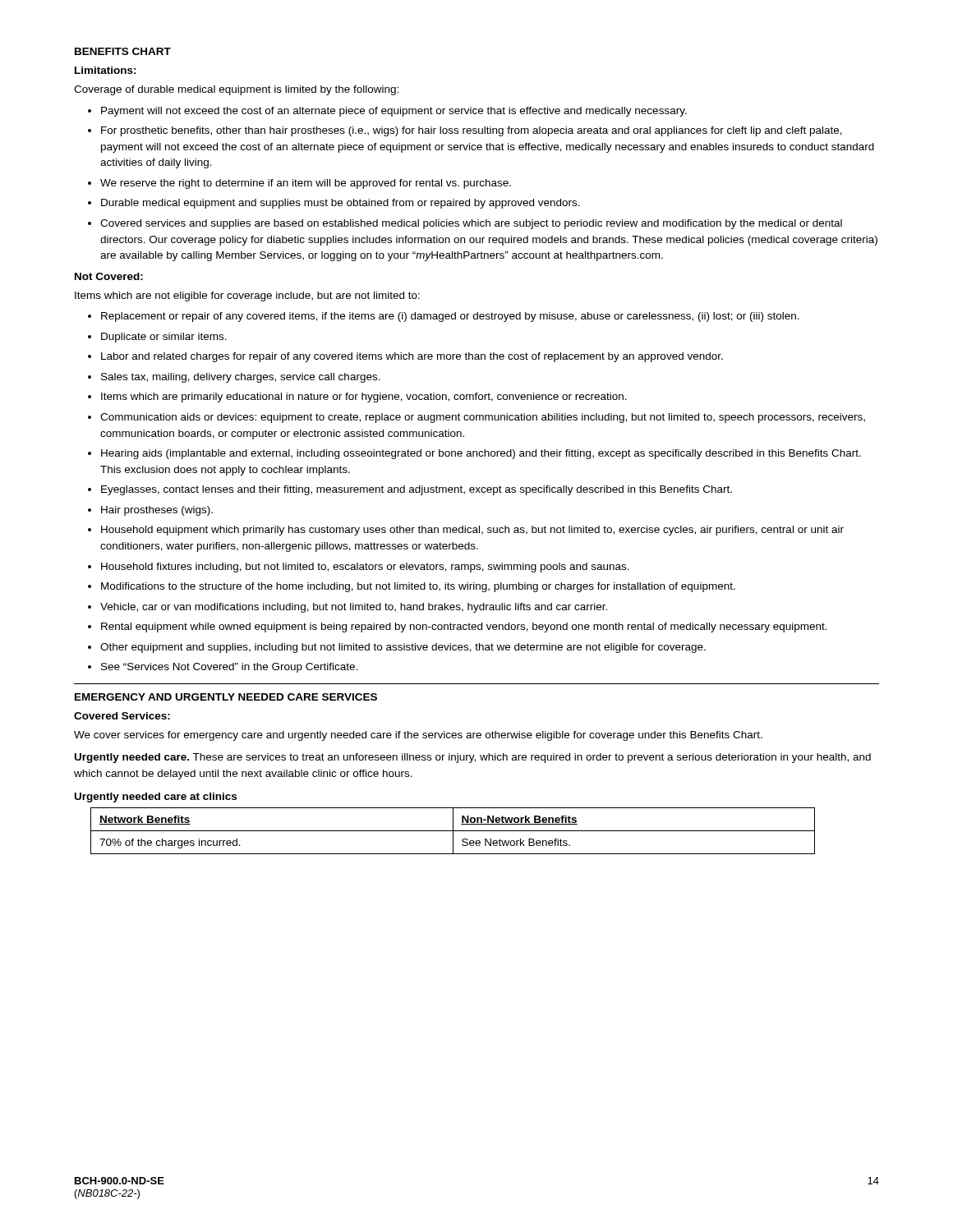Select the list item that reads "Other equipment and supplies, including but"
The width and height of the screenshot is (953, 1232).
coord(403,647)
